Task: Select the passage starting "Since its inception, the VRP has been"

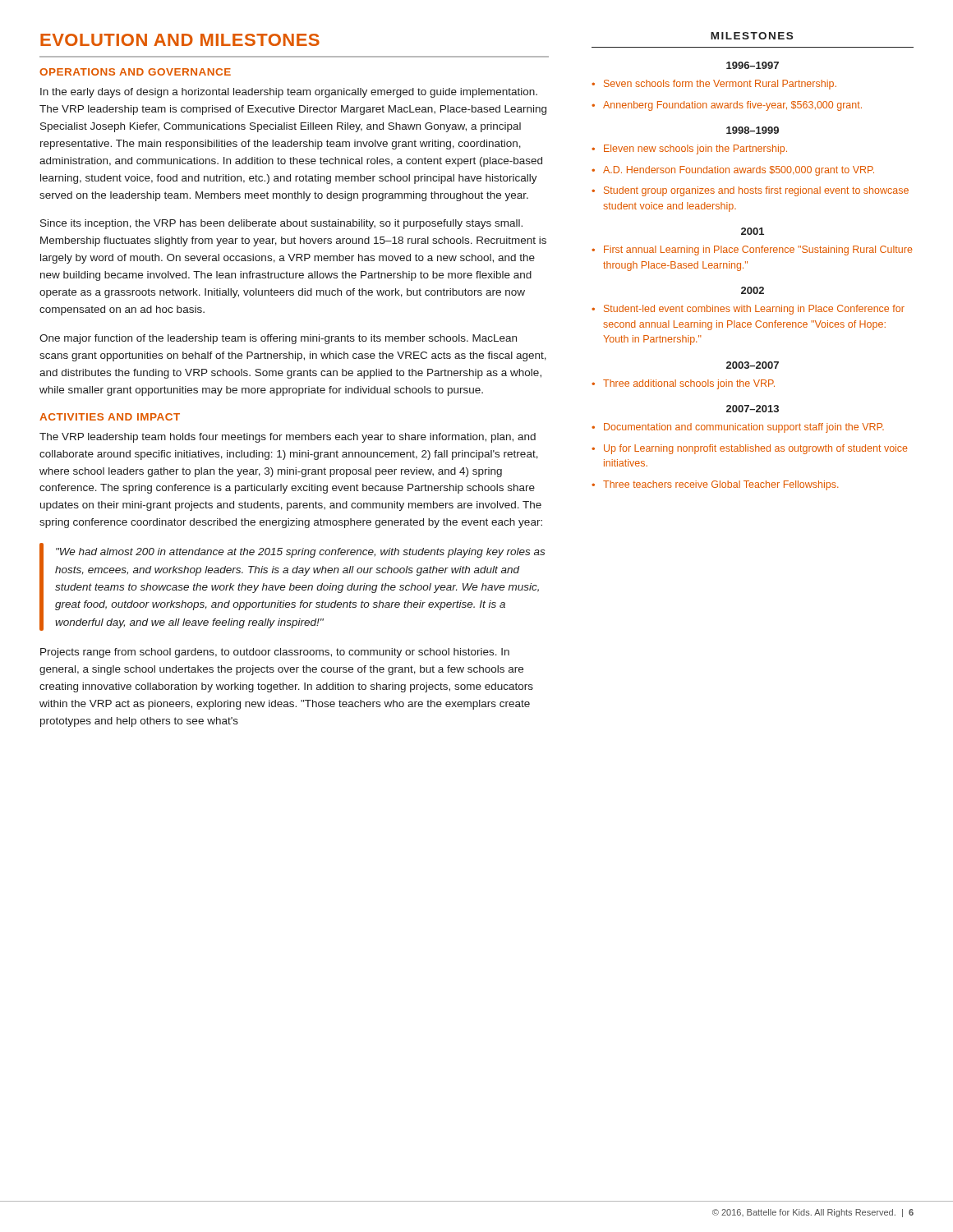Action: pyautogui.click(x=293, y=266)
